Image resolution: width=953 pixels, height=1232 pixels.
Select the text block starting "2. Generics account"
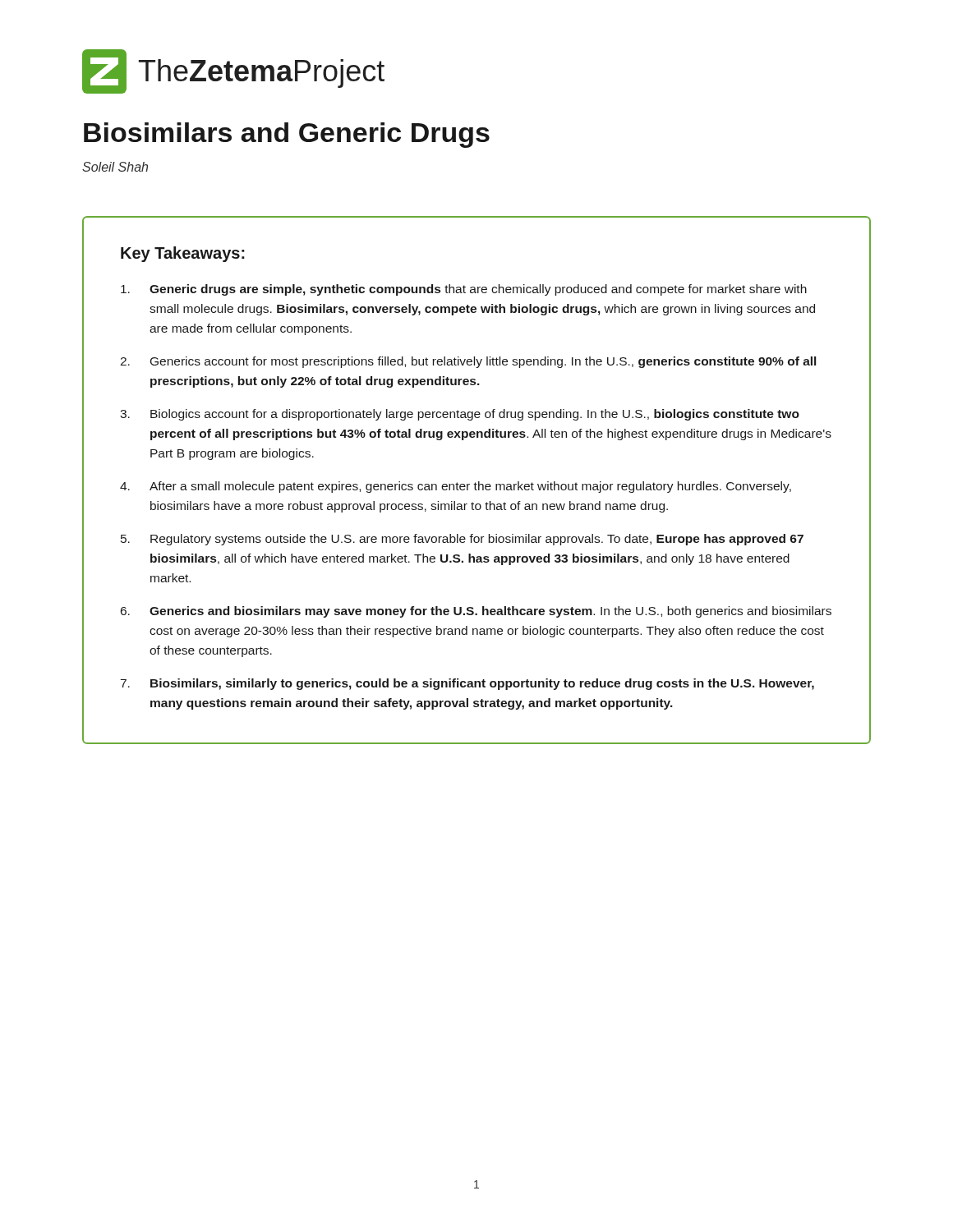tap(476, 371)
